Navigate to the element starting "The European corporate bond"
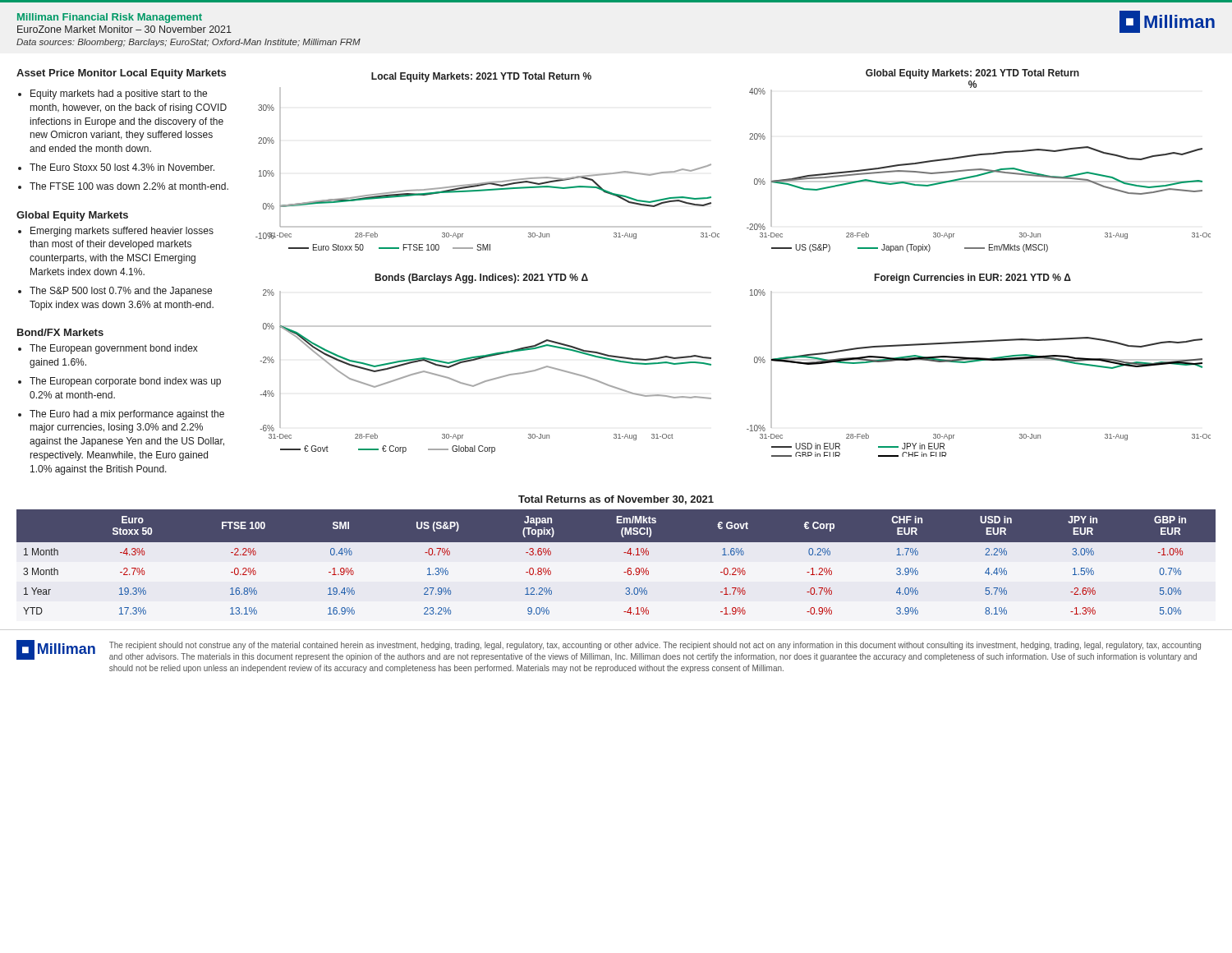The image size is (1232, 953). 125,388
